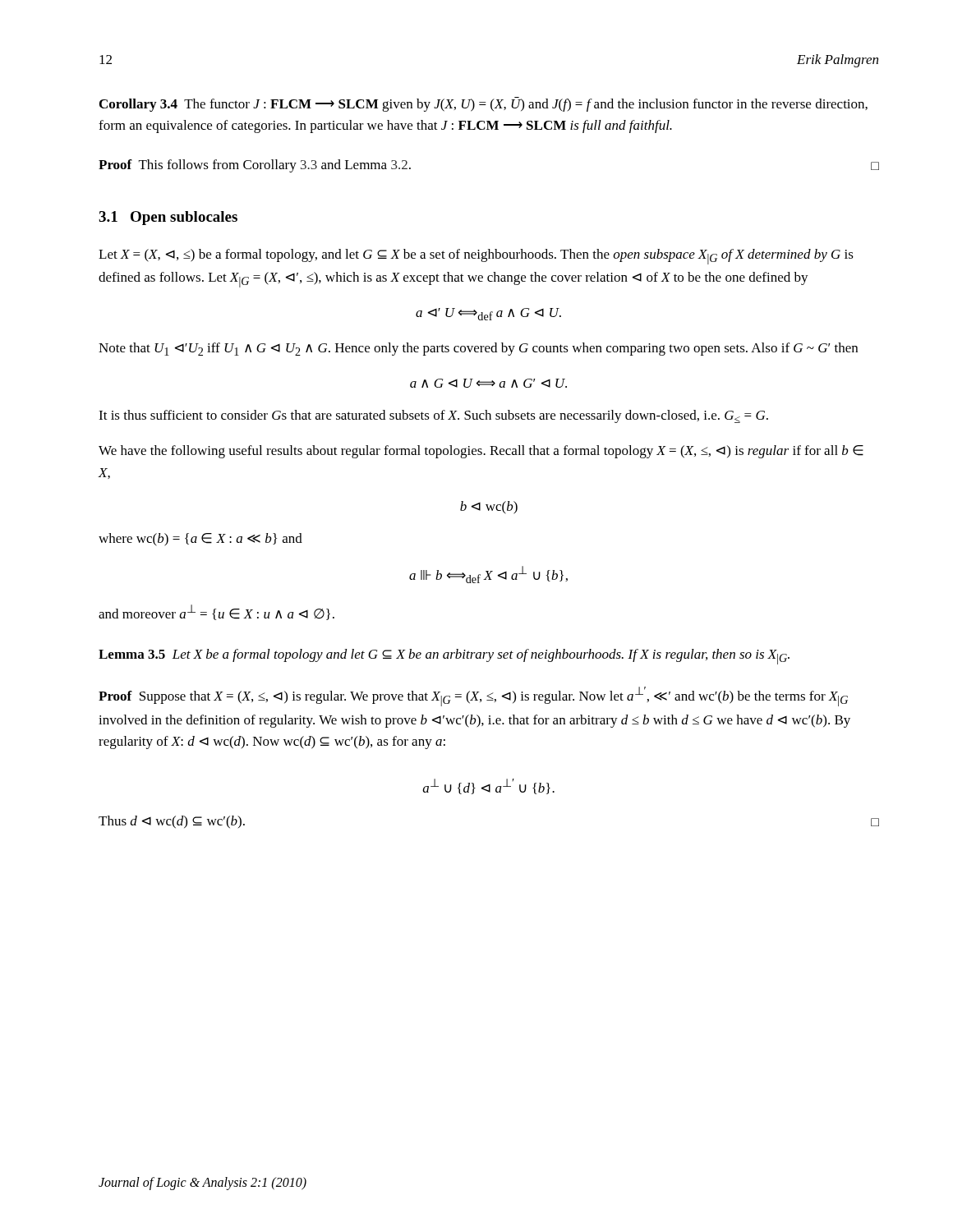Locate the block of text that opens with "Note that U1 ⊲′U2 iff U1 ∧ G"
Image resolution: width=953 pixels, height=1232 pixels.
click(x=489, y=349)
